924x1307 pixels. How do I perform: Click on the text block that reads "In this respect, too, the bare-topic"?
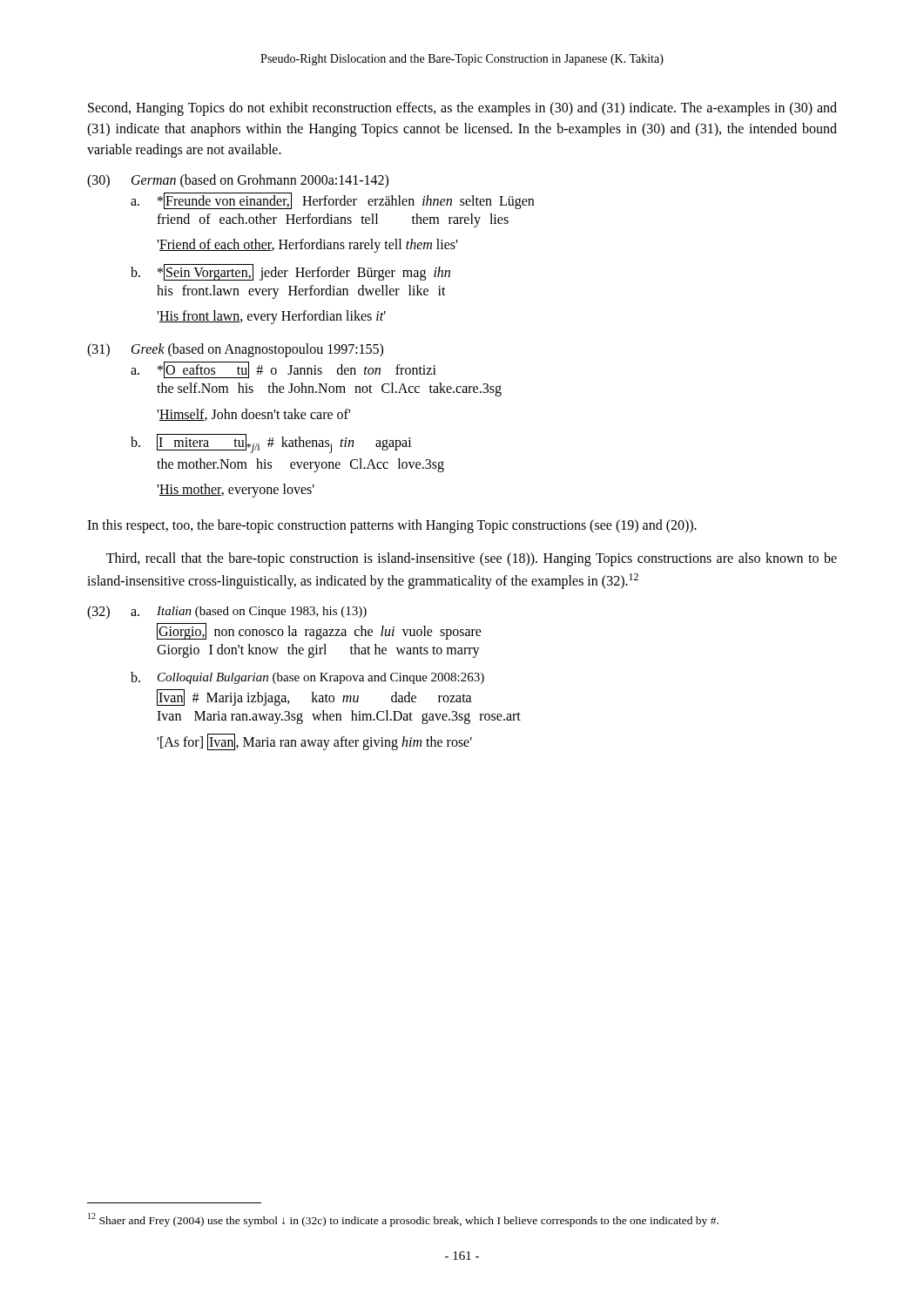pyautogui.click(x=392, y=525)
